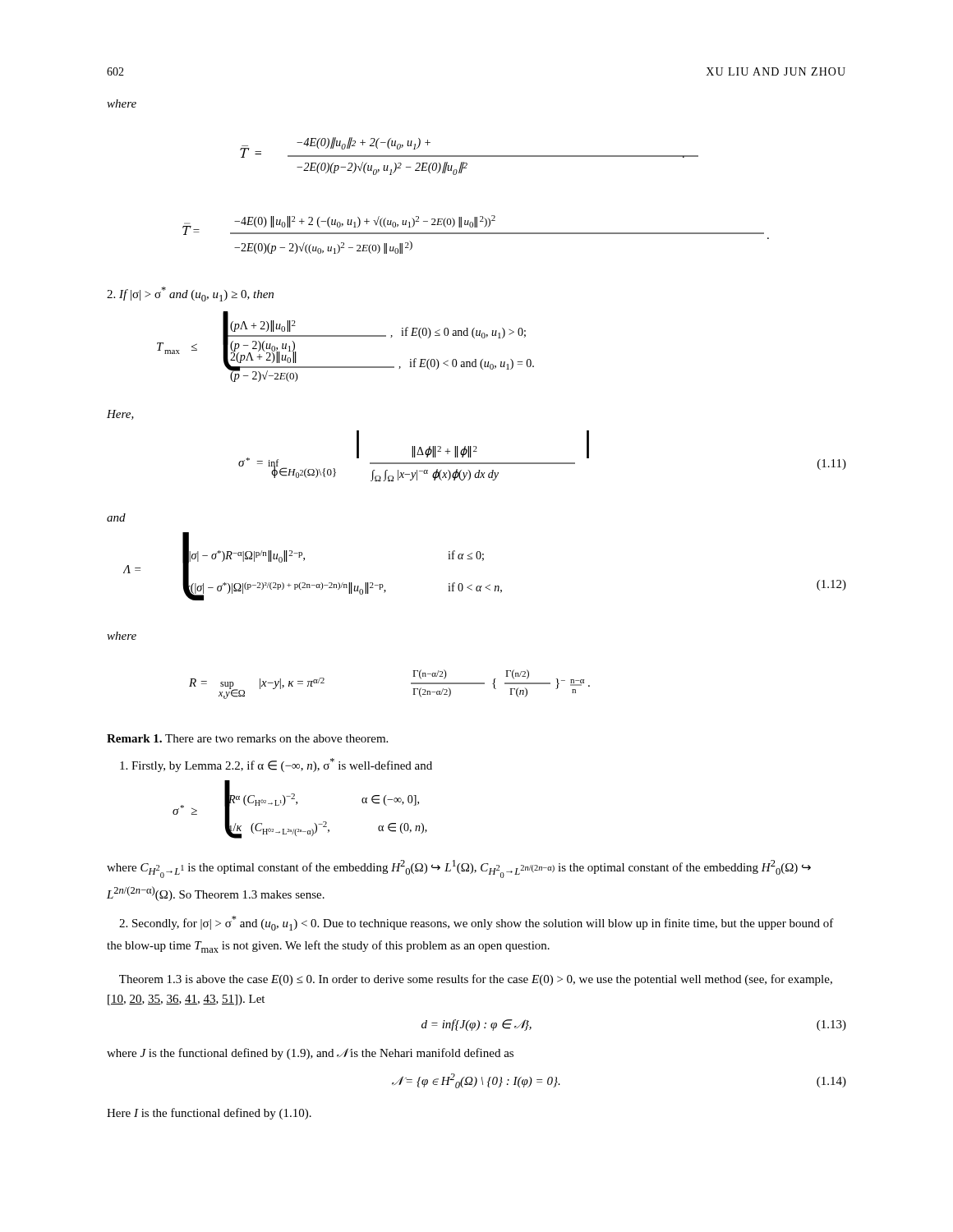Find the block on this page that starts "Firstly, by Lemma 2.2, if"
953x1232 pixels.
pyautogui.click(x=276, y=765)
